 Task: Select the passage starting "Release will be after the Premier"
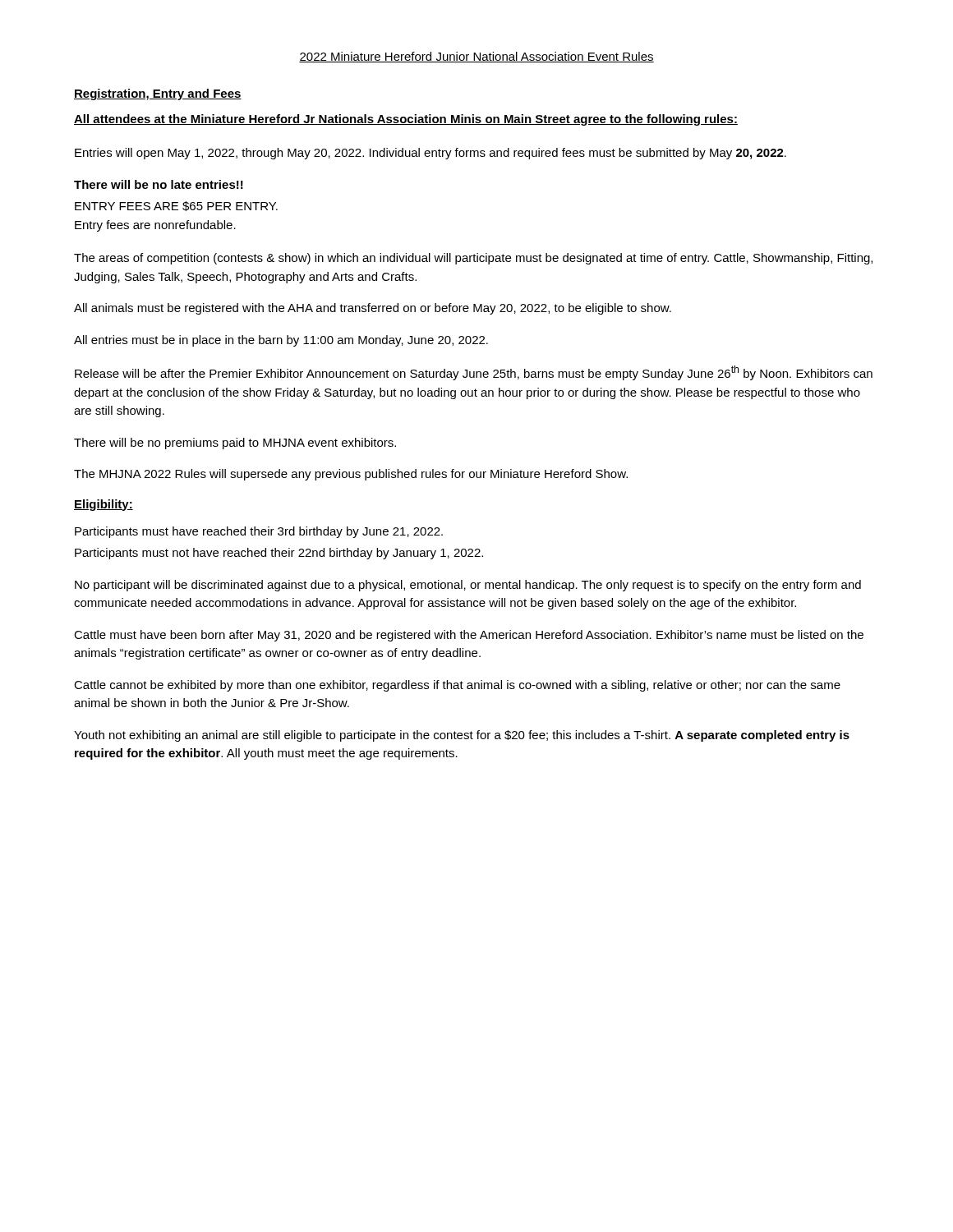pyautogui.click(x=473, y=391)
